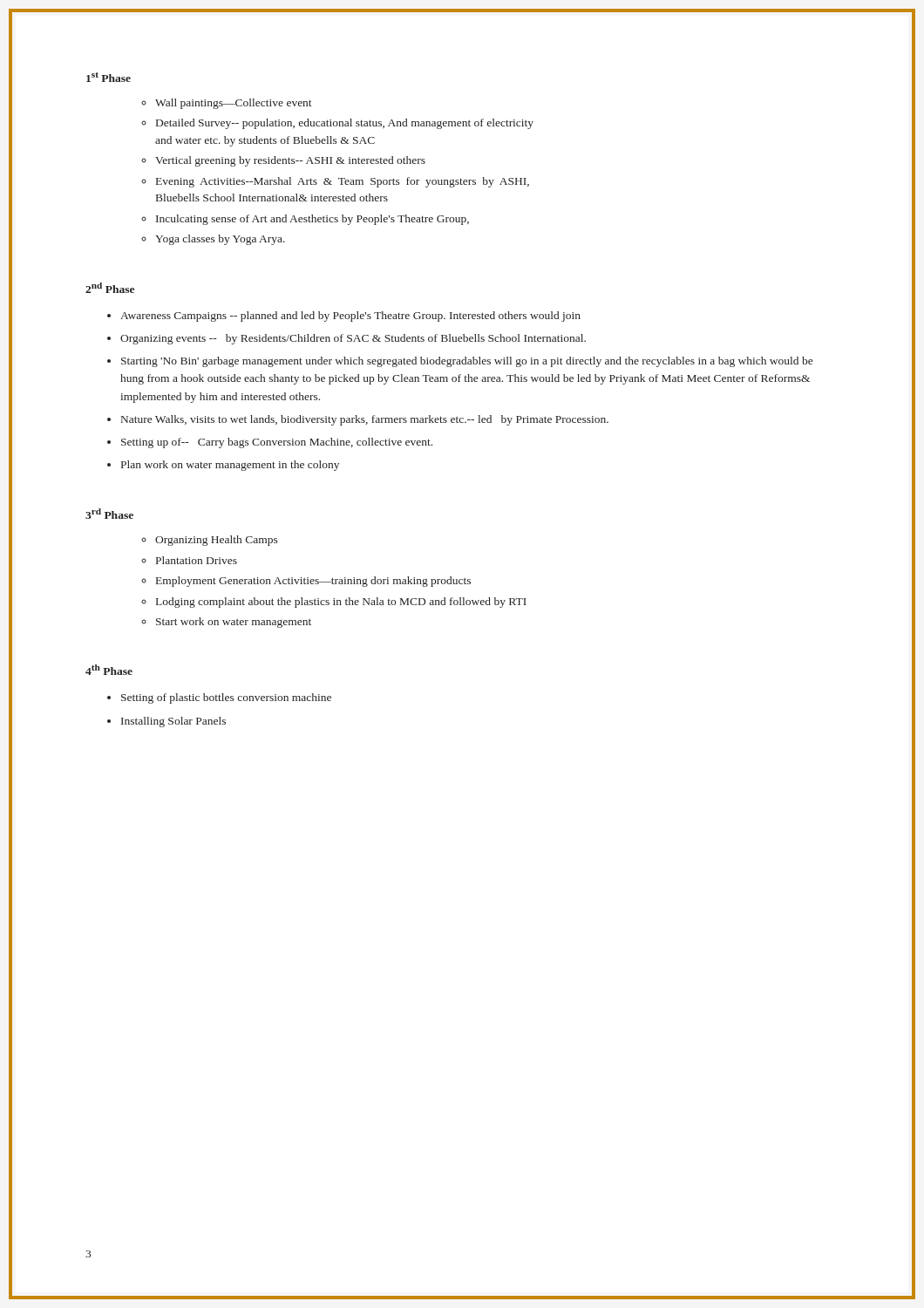The width and height of the screenshot is (924, 1308).
Task: Point to the text block starting "Employment Generation Activities—training dori making products"
Action: [x=313, y=580]
